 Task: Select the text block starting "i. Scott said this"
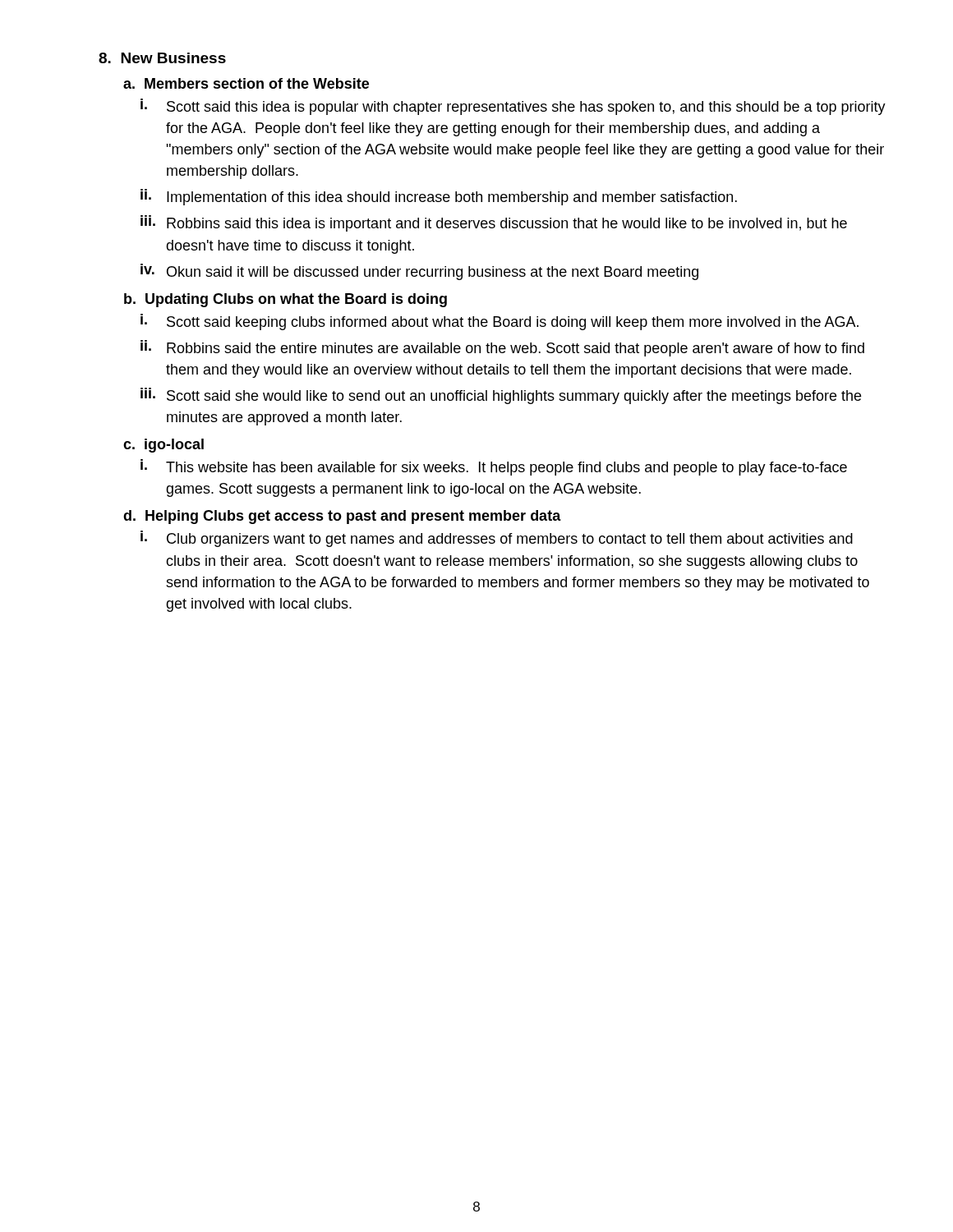pyautogui.click(x=513, y=139)
